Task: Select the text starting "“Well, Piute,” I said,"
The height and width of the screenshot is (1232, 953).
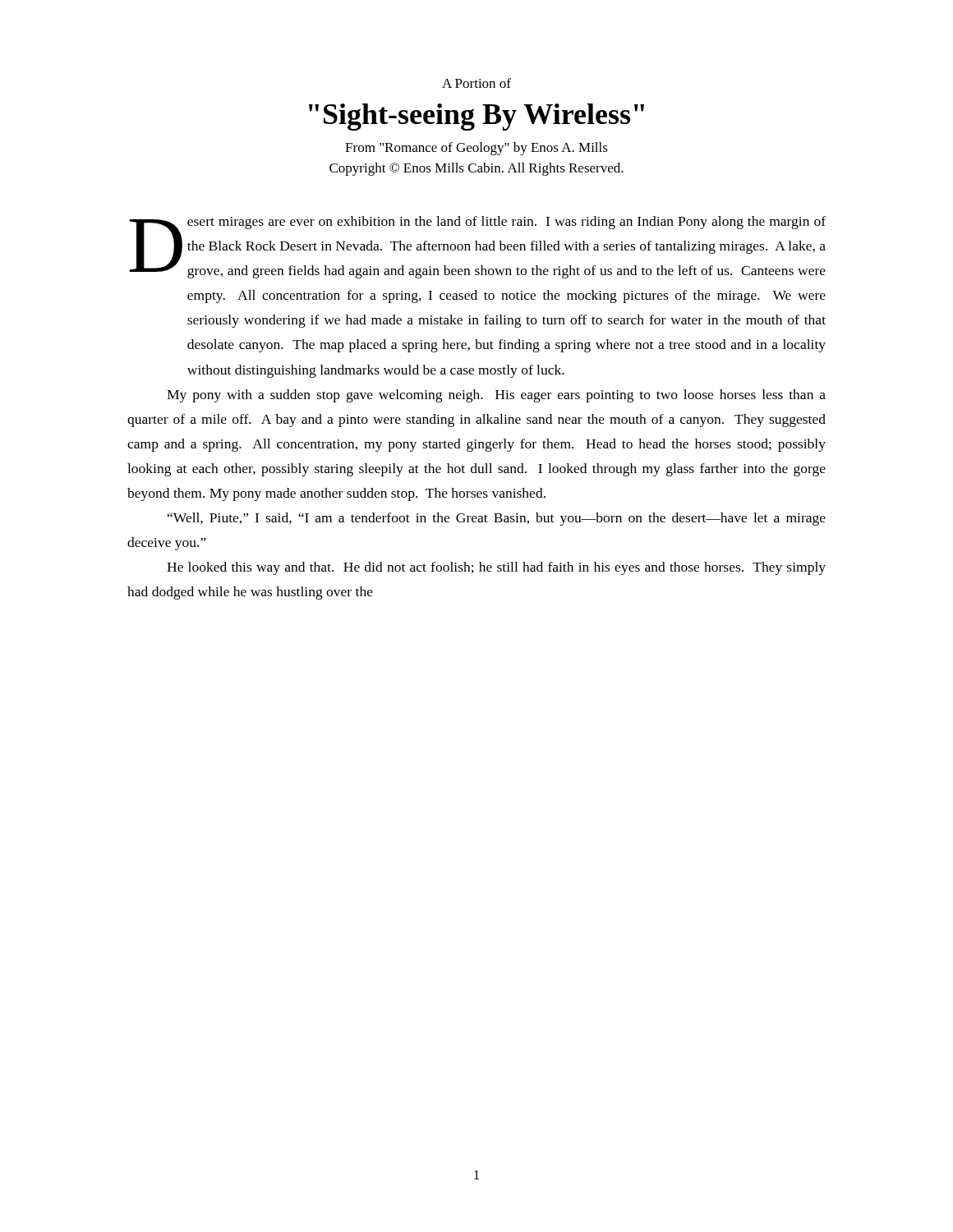Action: 476,530
